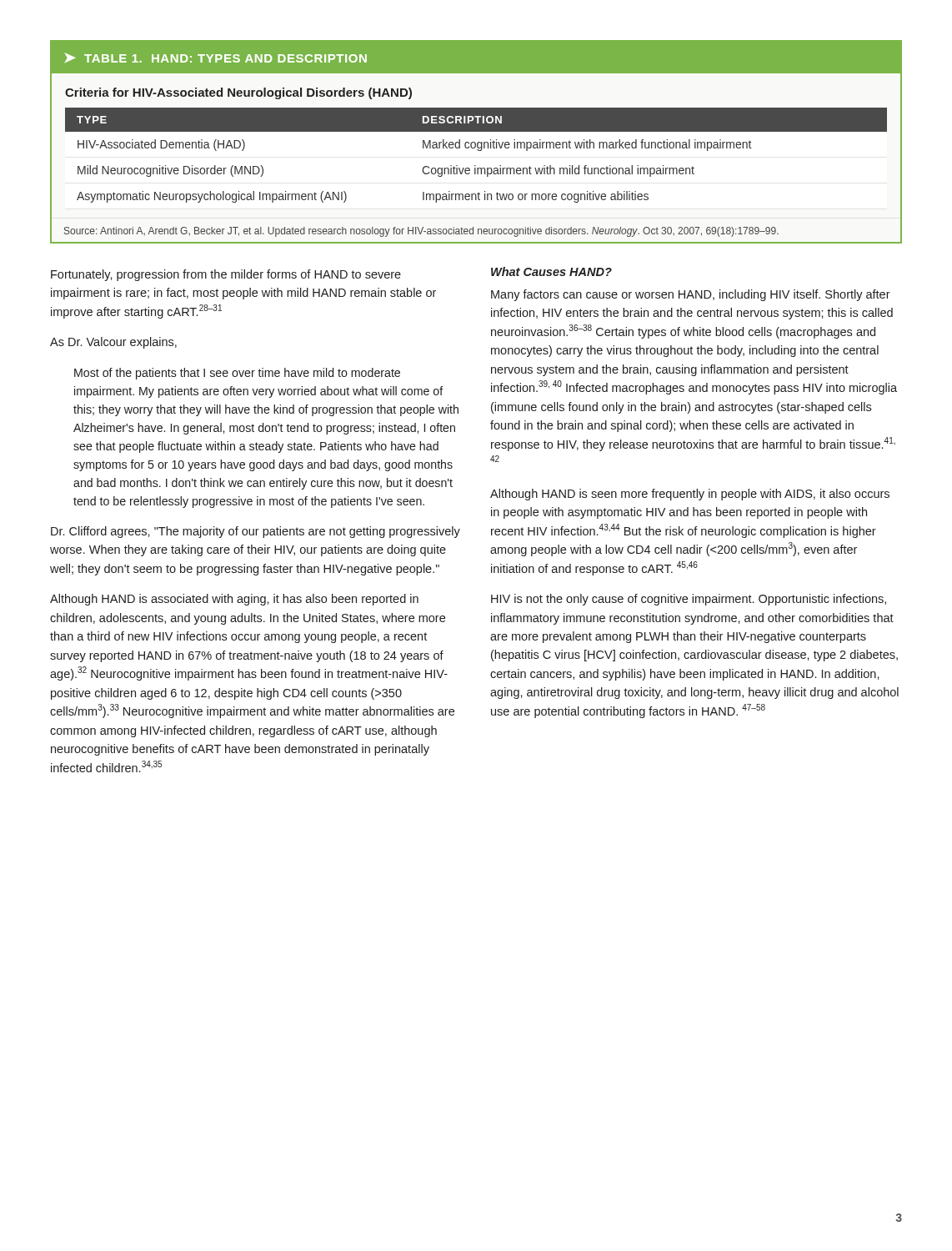Find the region starting "Fortunately, progression from the milder"
Screen dimensions: 1251x952
coord(243,293)
